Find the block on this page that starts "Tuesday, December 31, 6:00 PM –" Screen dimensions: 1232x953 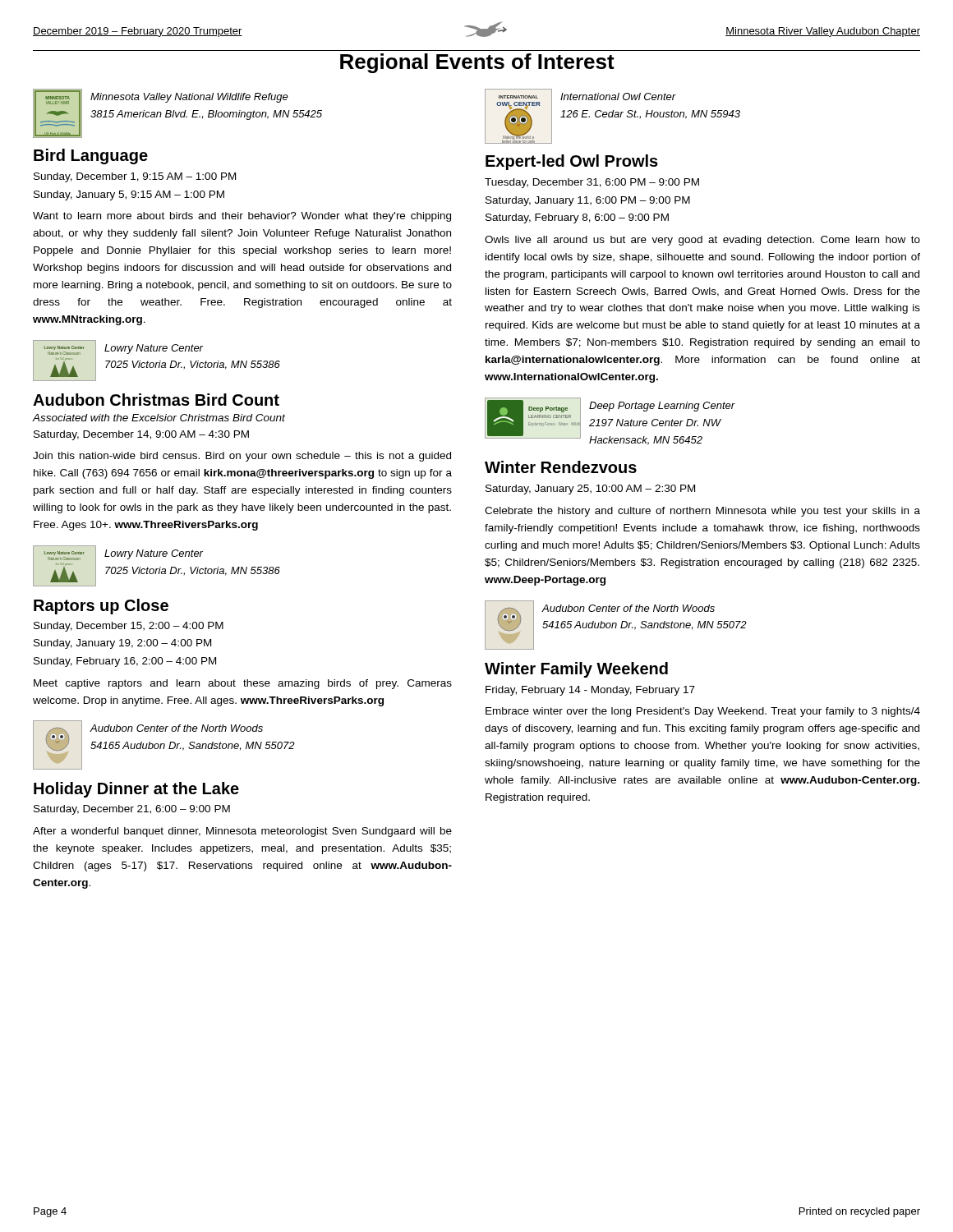pyautogui.click(x=592, y=200)
